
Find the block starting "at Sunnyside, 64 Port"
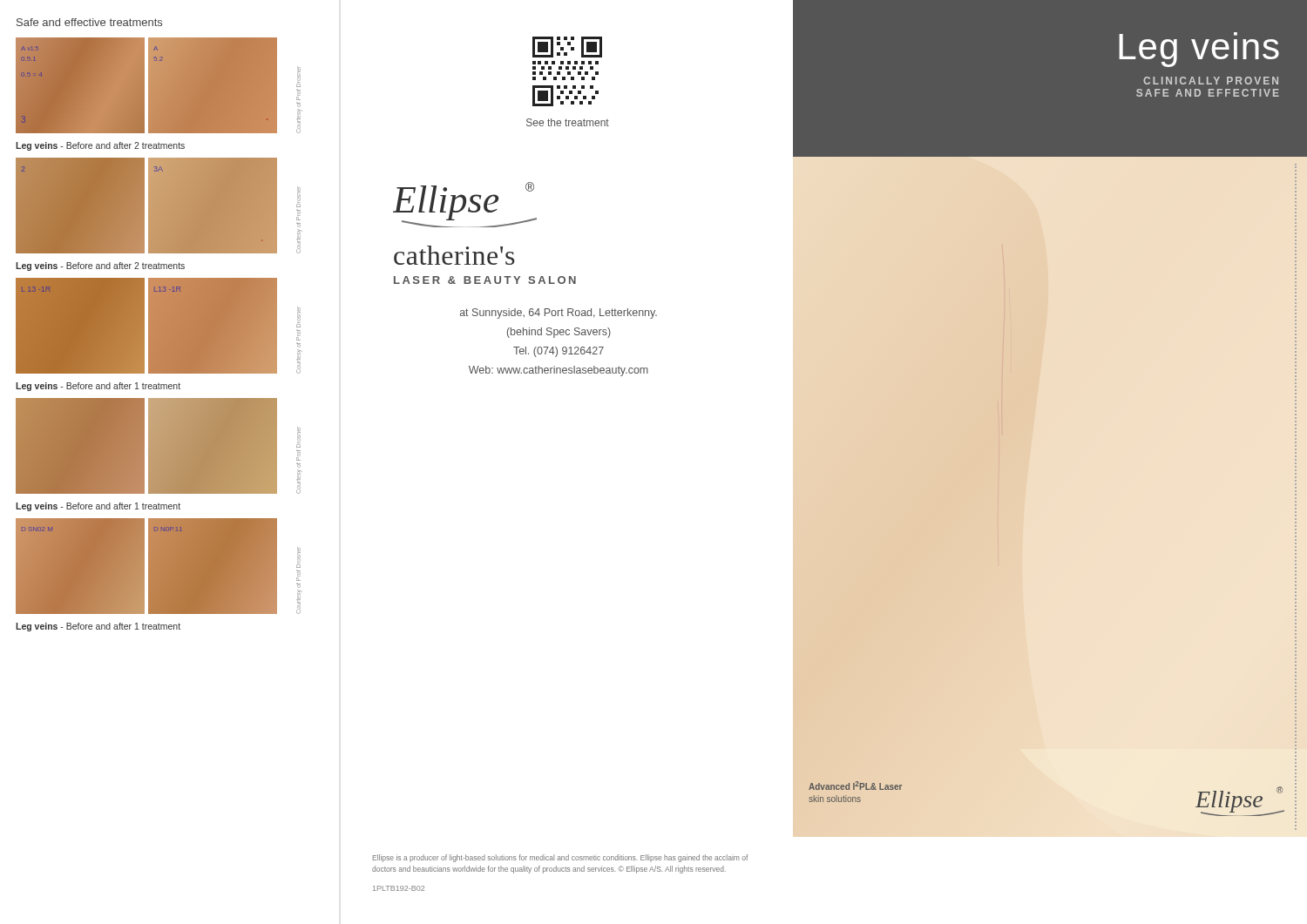click(x=558, y=341)
